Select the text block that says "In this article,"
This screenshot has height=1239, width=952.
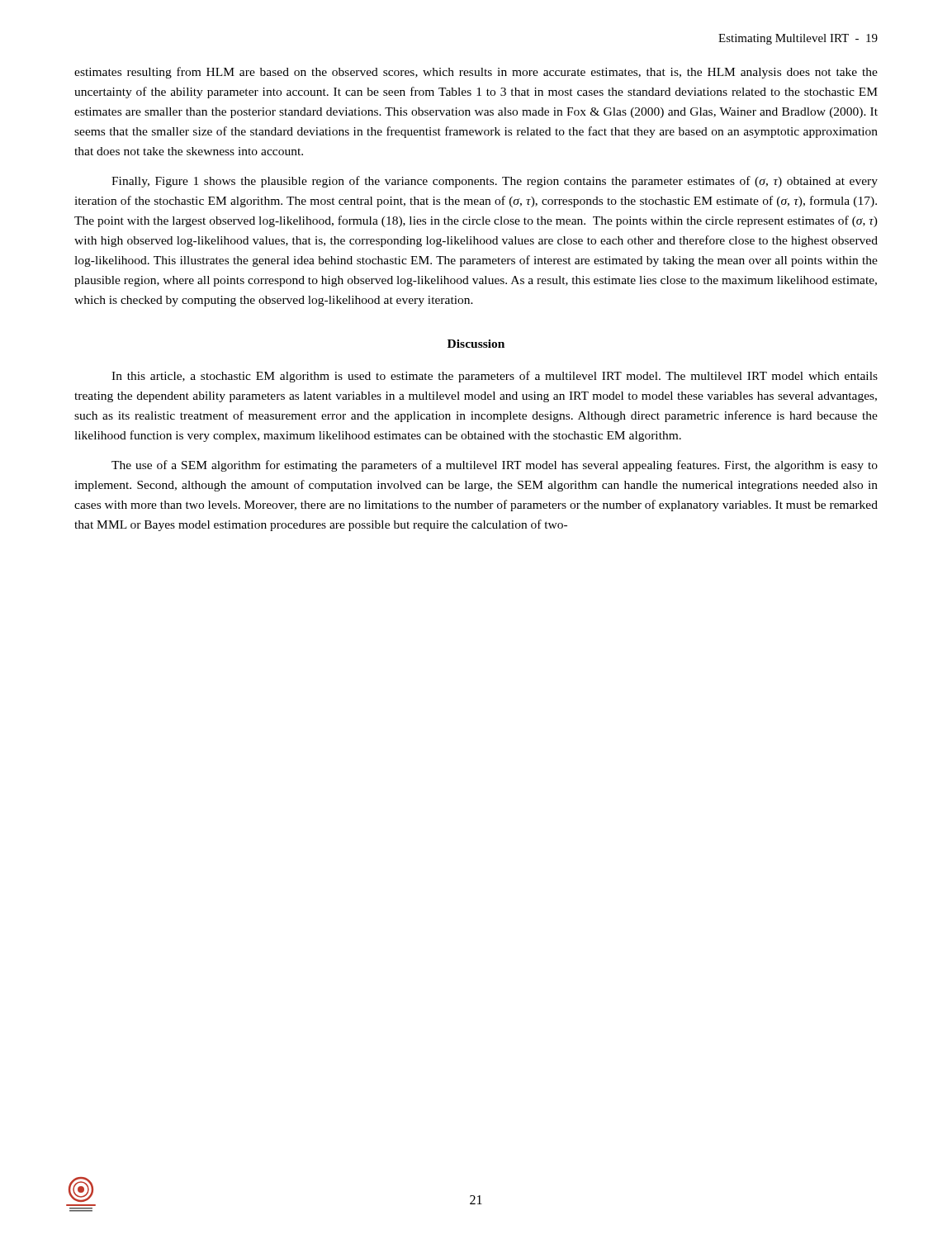476,406
